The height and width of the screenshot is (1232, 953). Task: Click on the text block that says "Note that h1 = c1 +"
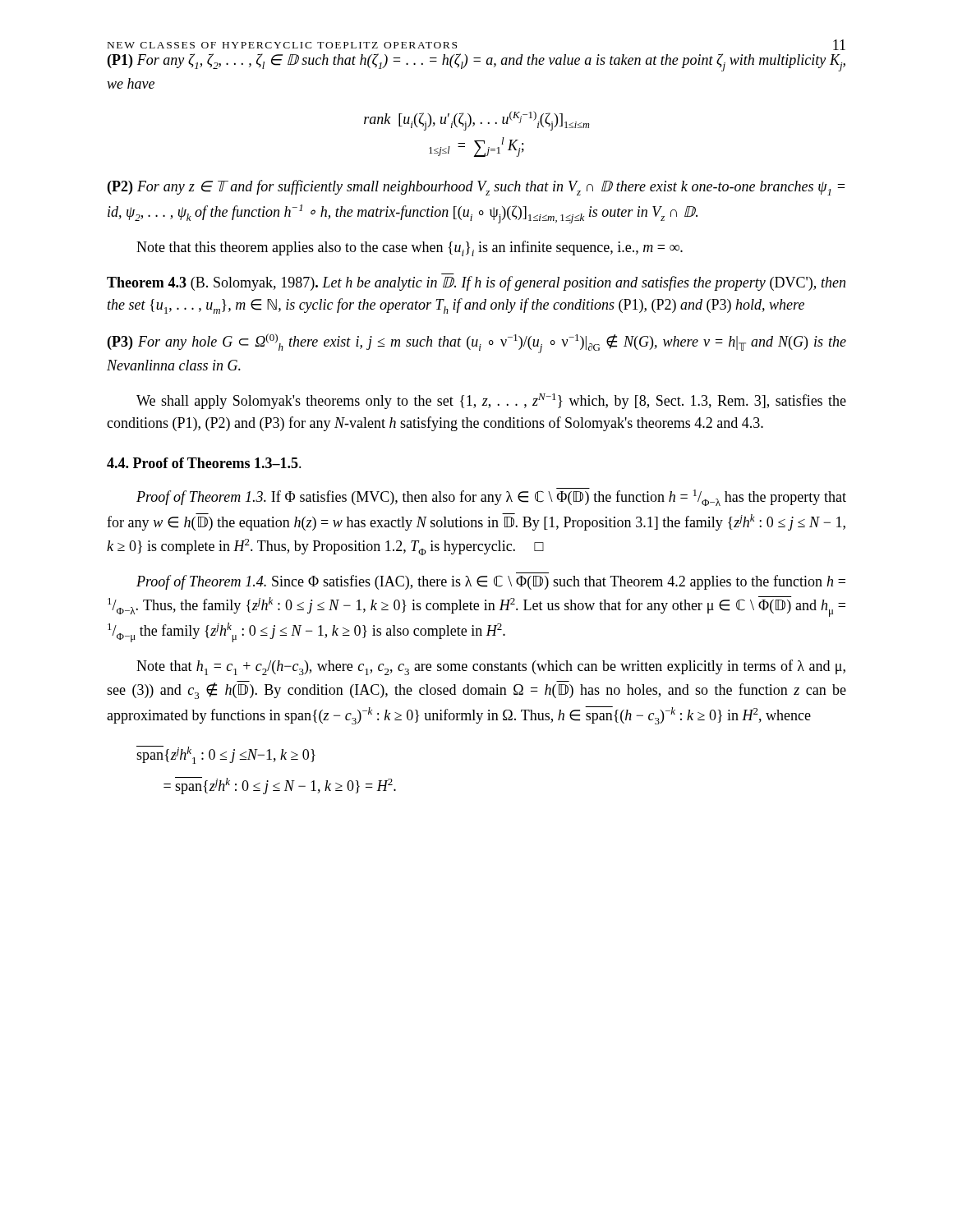point(476,692)
